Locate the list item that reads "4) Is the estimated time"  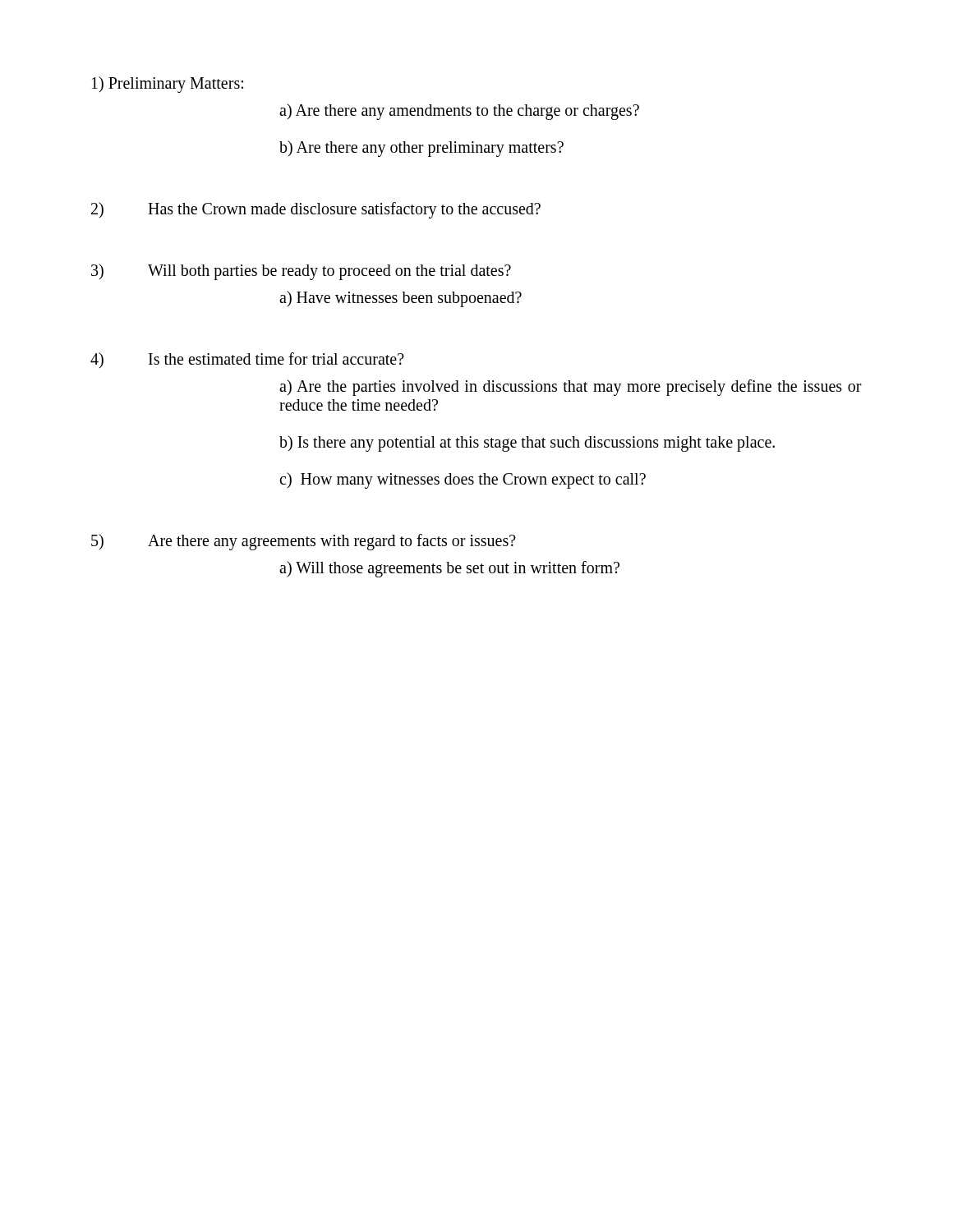coord(247,360)
